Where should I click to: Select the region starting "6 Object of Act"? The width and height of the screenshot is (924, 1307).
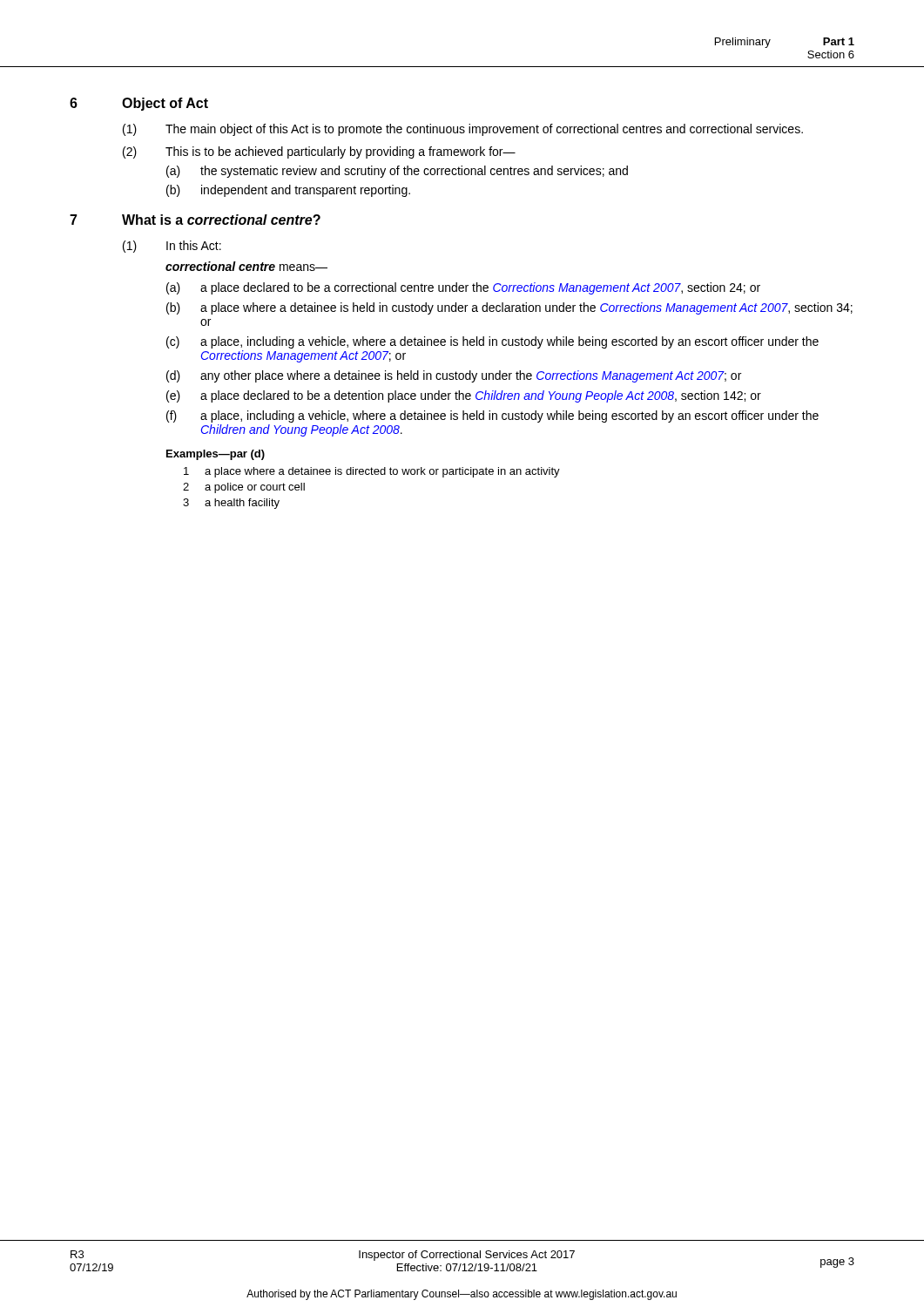click(139, 104)
